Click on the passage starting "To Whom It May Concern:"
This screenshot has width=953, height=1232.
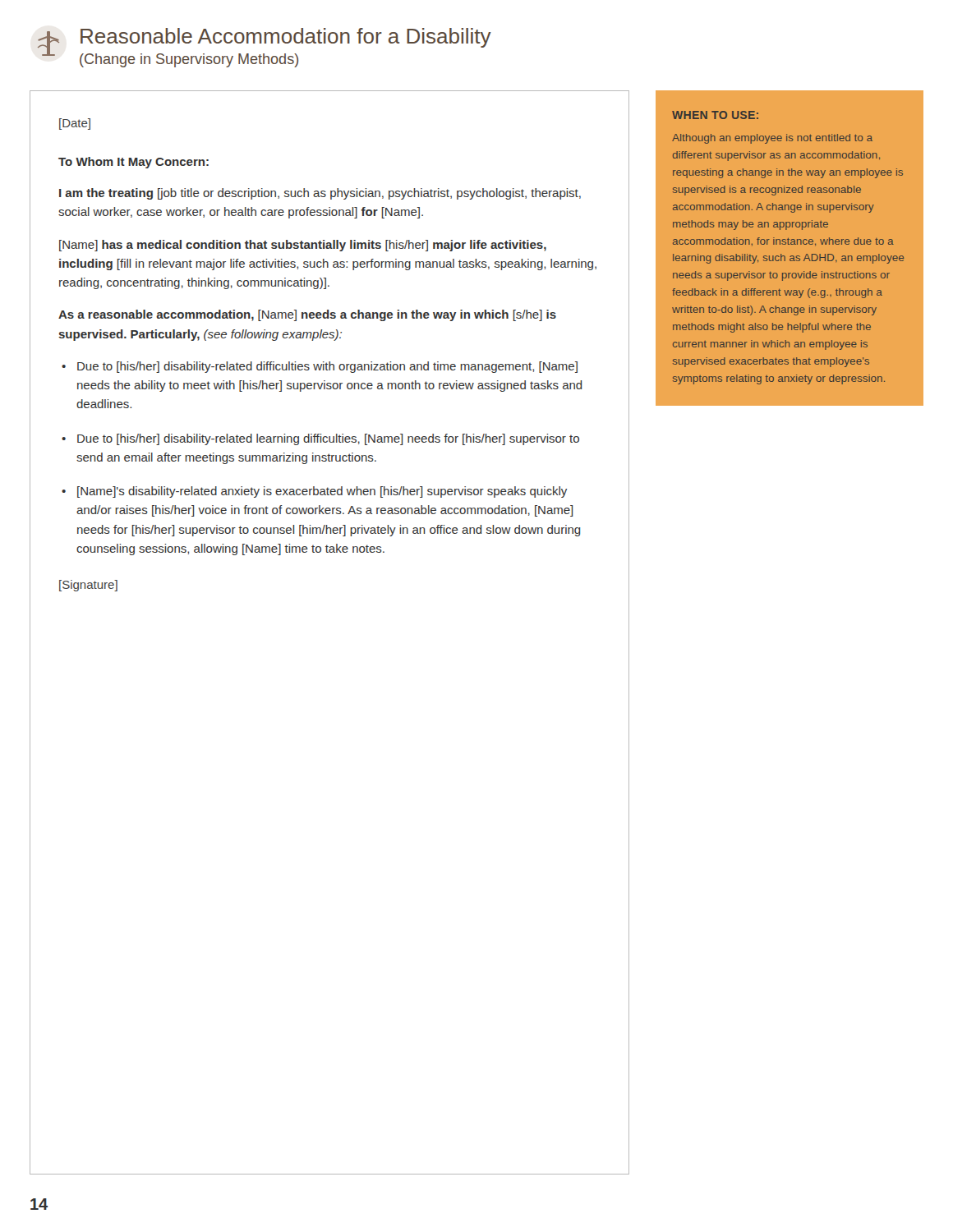pos(134,161)
